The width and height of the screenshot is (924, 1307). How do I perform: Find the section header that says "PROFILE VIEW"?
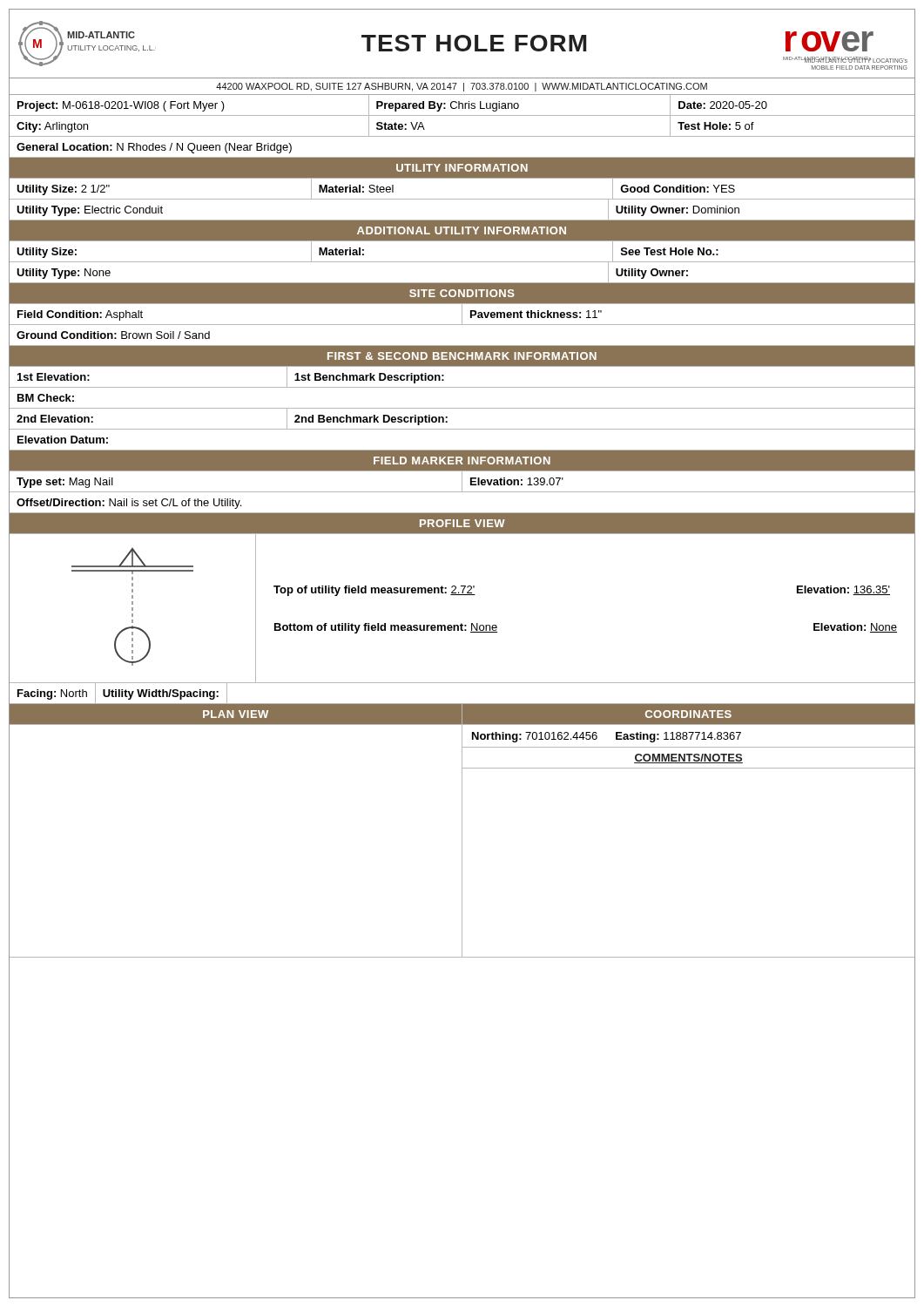(462, 523)
